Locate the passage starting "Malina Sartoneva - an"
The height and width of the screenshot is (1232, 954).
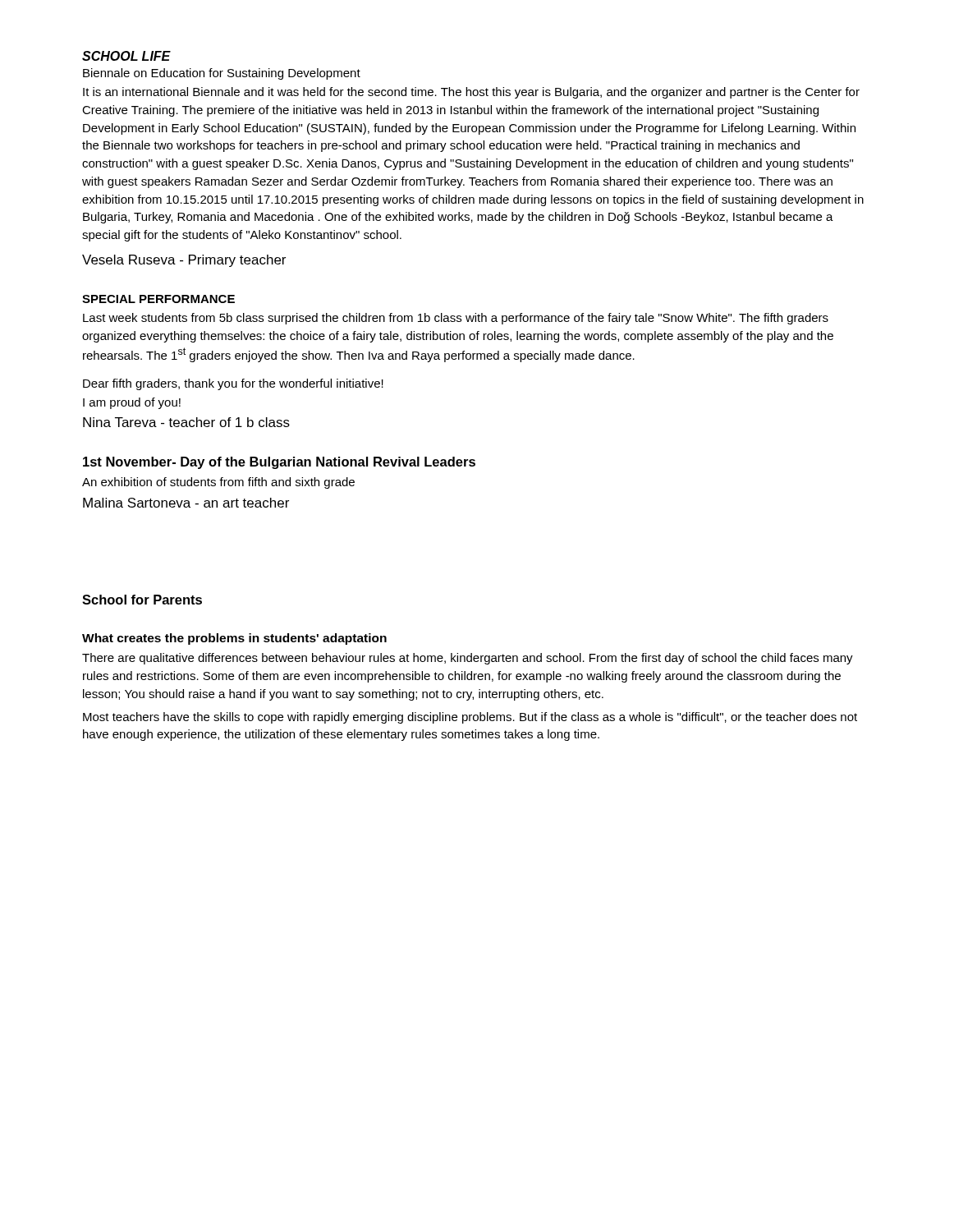(x=186, y=503)
